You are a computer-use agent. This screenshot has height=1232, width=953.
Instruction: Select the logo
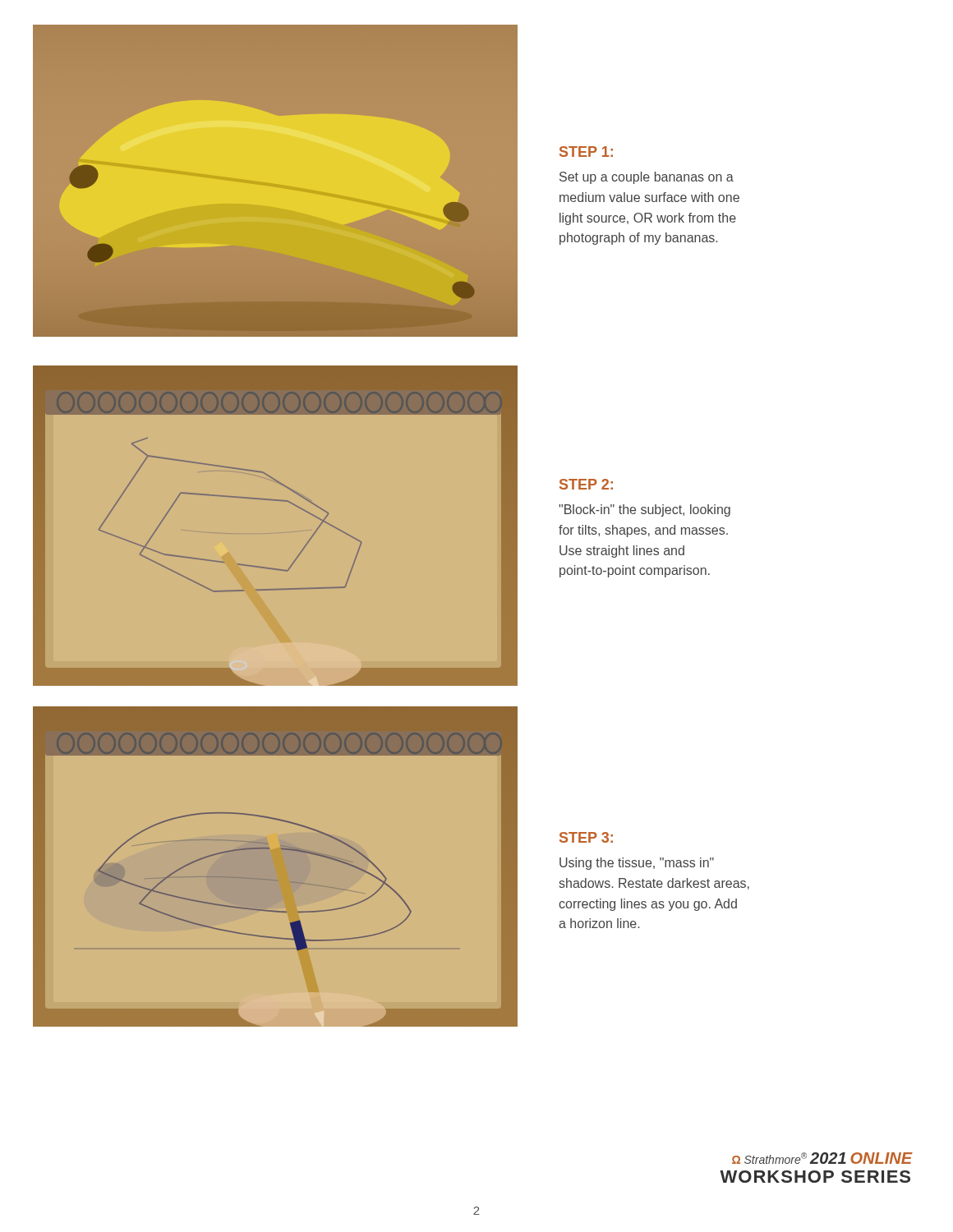point(816,1168)
